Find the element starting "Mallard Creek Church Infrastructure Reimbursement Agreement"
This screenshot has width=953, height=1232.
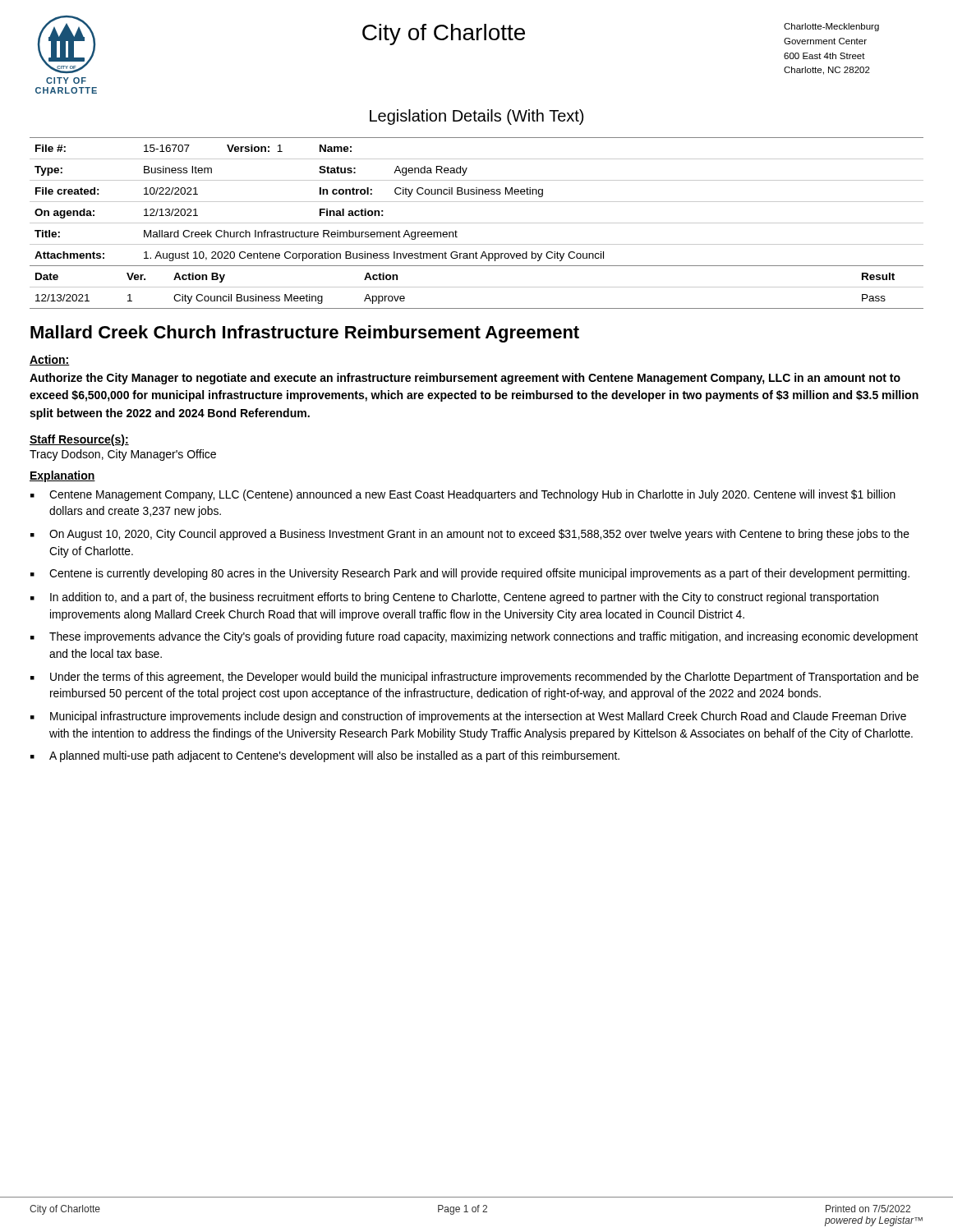tap(304, 332)
